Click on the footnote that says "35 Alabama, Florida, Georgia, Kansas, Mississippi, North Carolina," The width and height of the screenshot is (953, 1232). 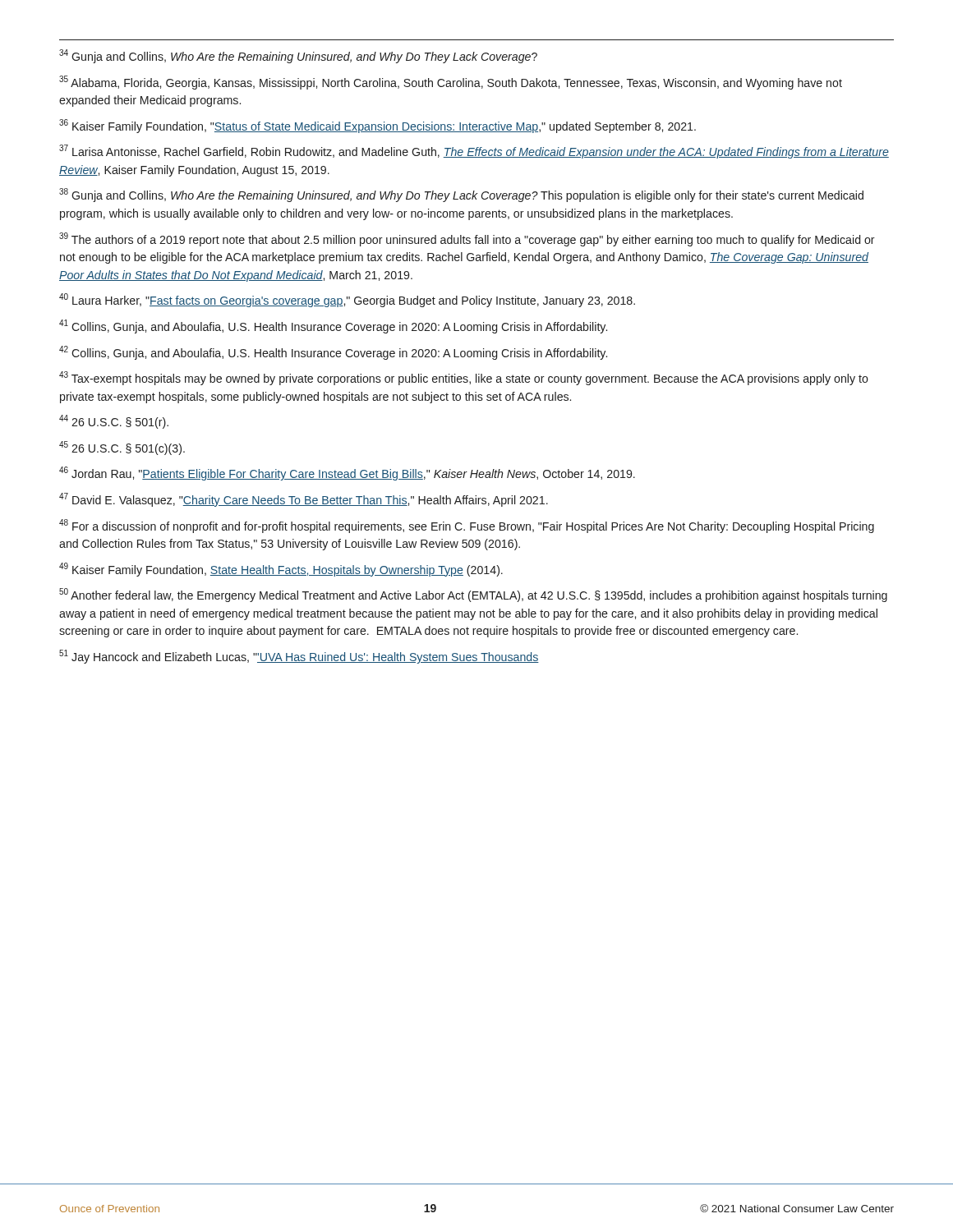pos(451,91)
